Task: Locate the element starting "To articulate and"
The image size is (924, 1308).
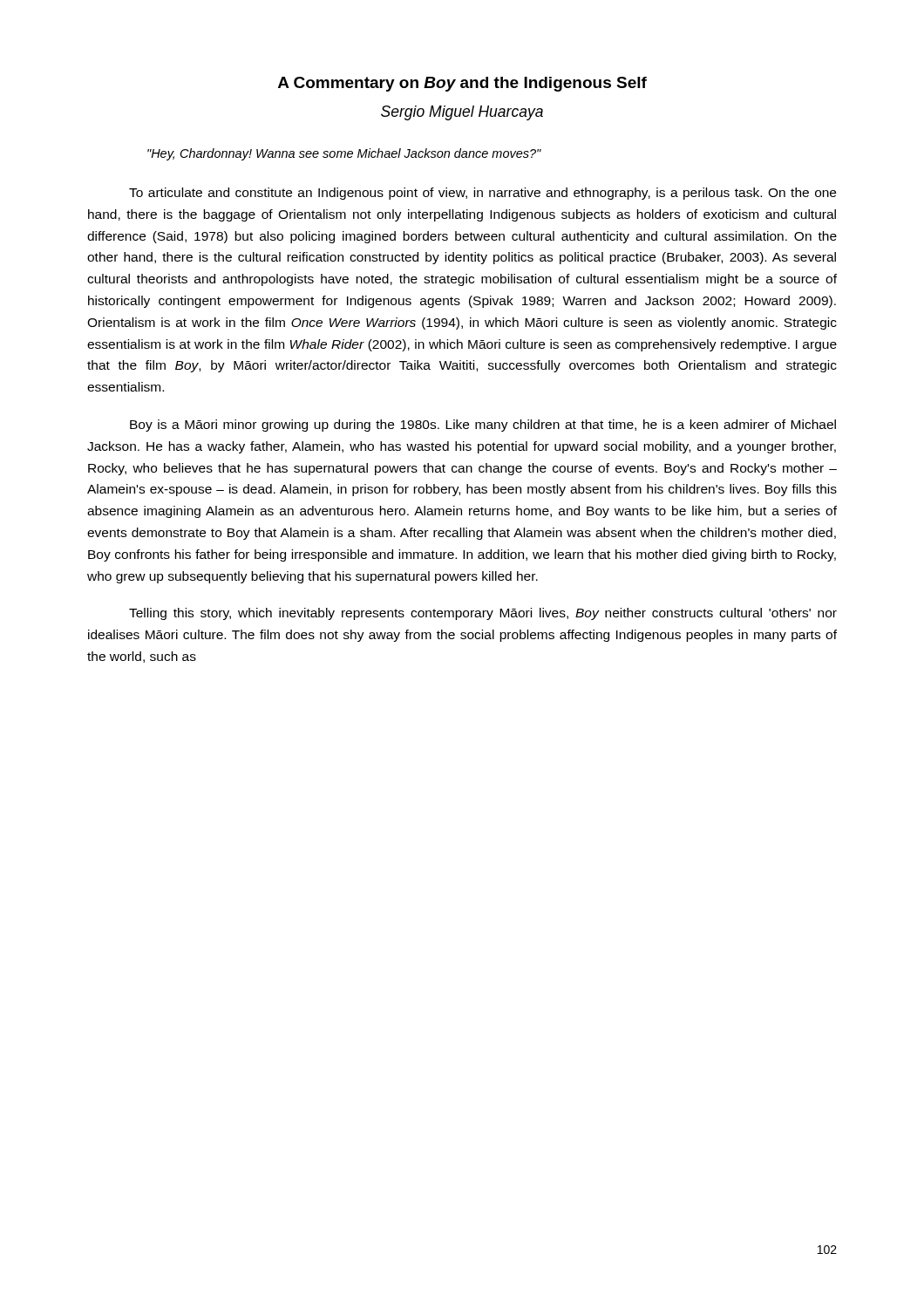Action: (x=462, y=425)
